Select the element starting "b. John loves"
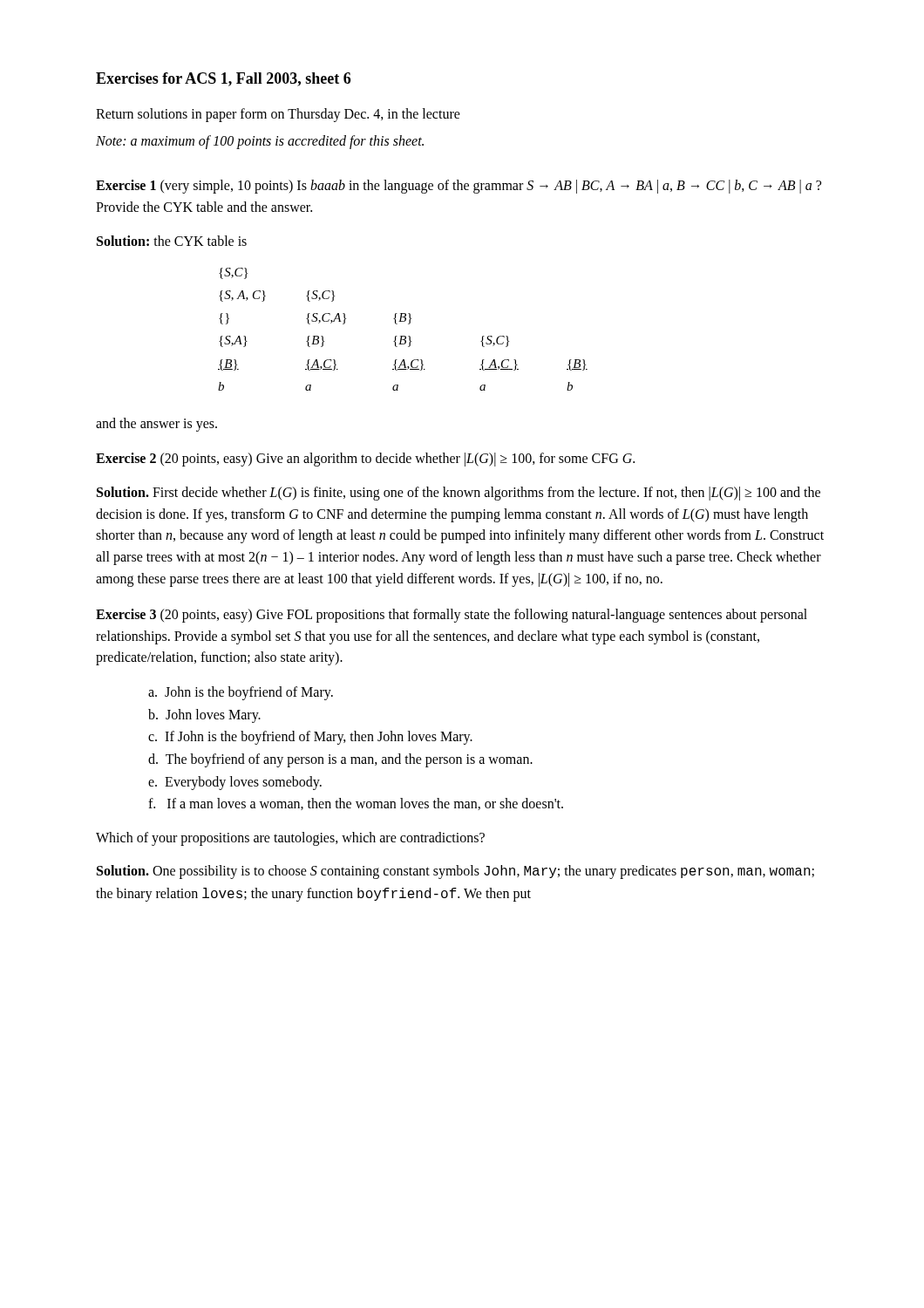 click(x=205, y=714)
